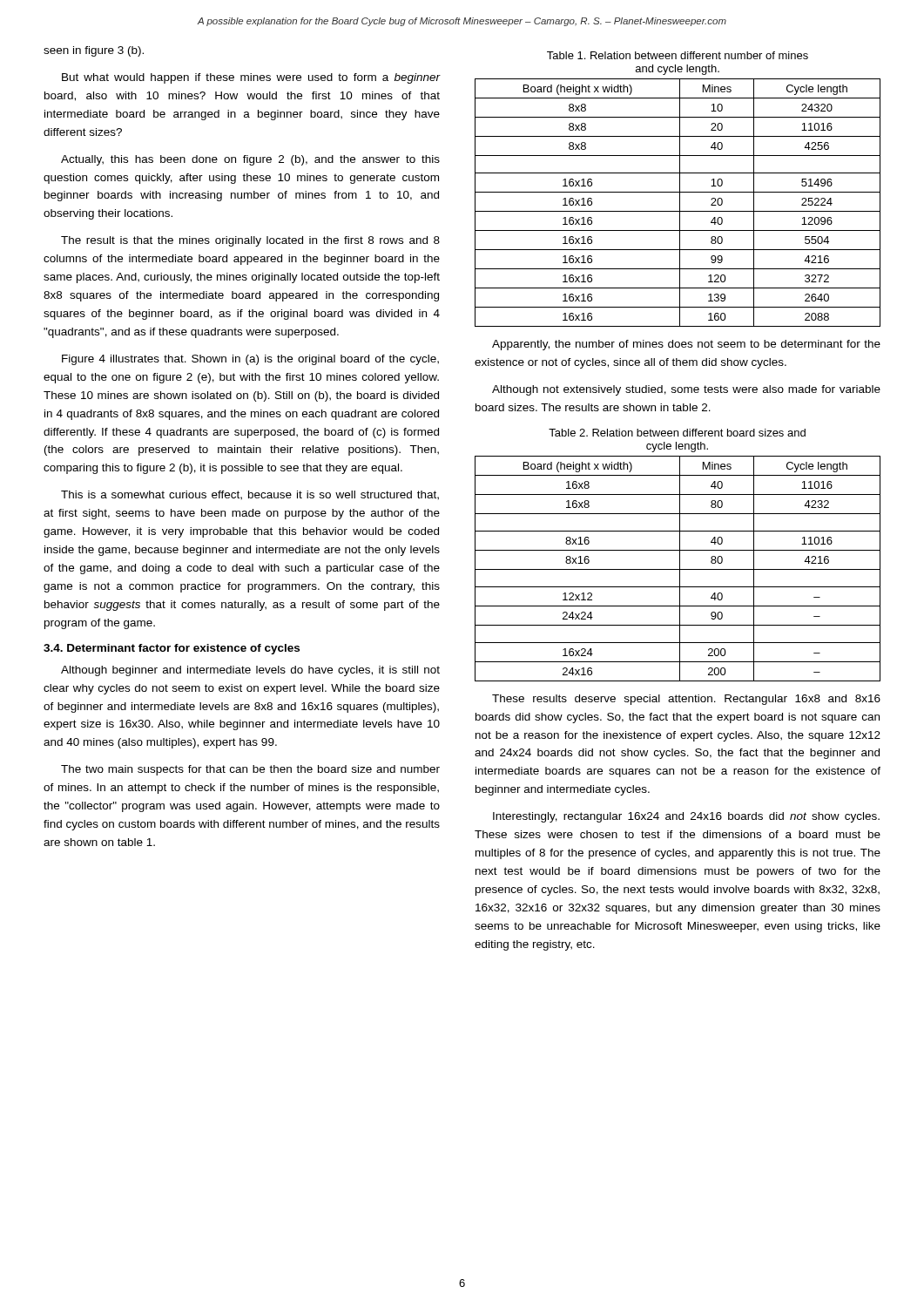Click on the block starting "Table 1. Relation"
The image size is (924, 1307).
coord(678,62)
